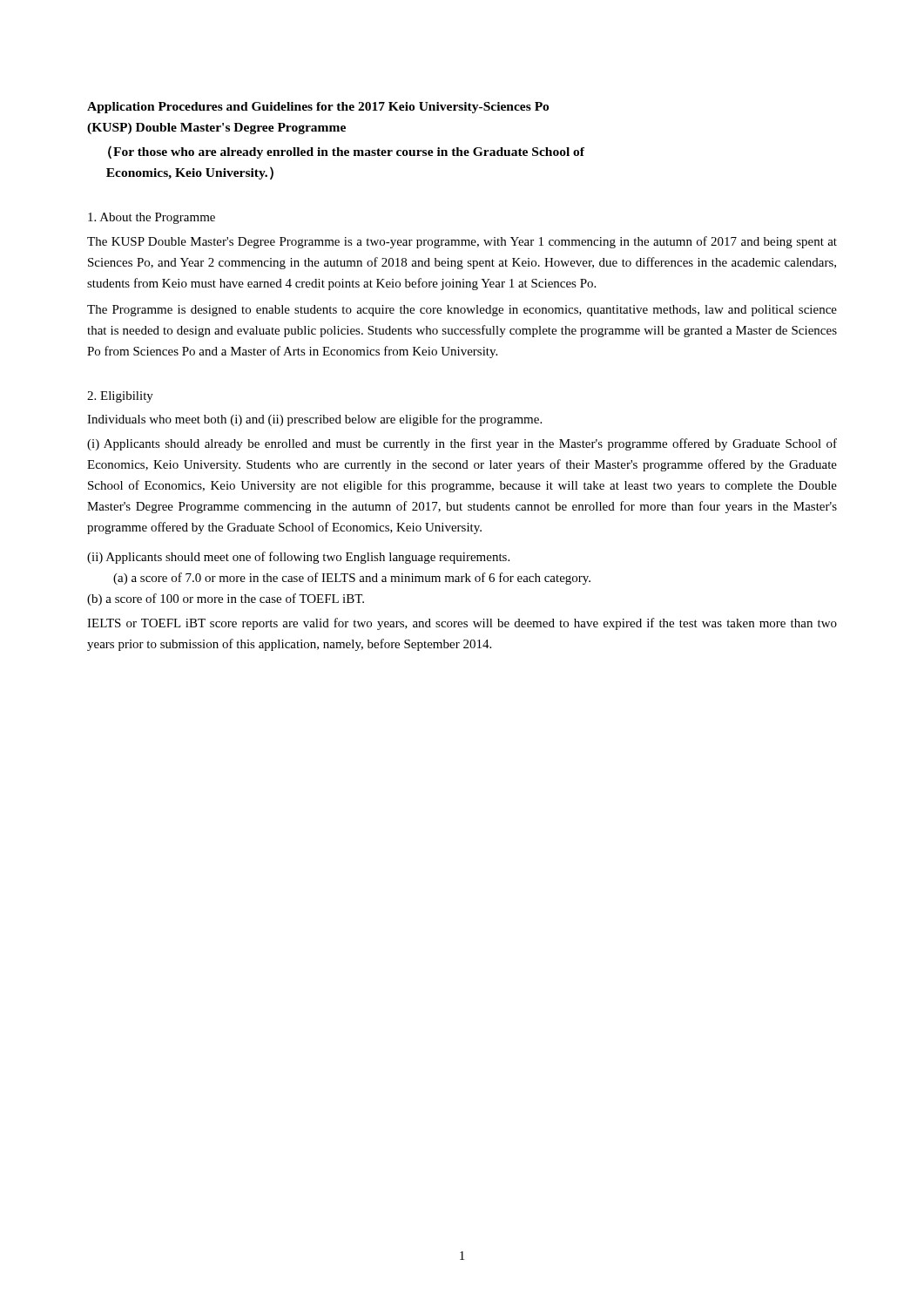The image size is (924, 1307).
Task: Find the list item that says "(ii) Applicants should meet one of following"
Action: (299, 557)
